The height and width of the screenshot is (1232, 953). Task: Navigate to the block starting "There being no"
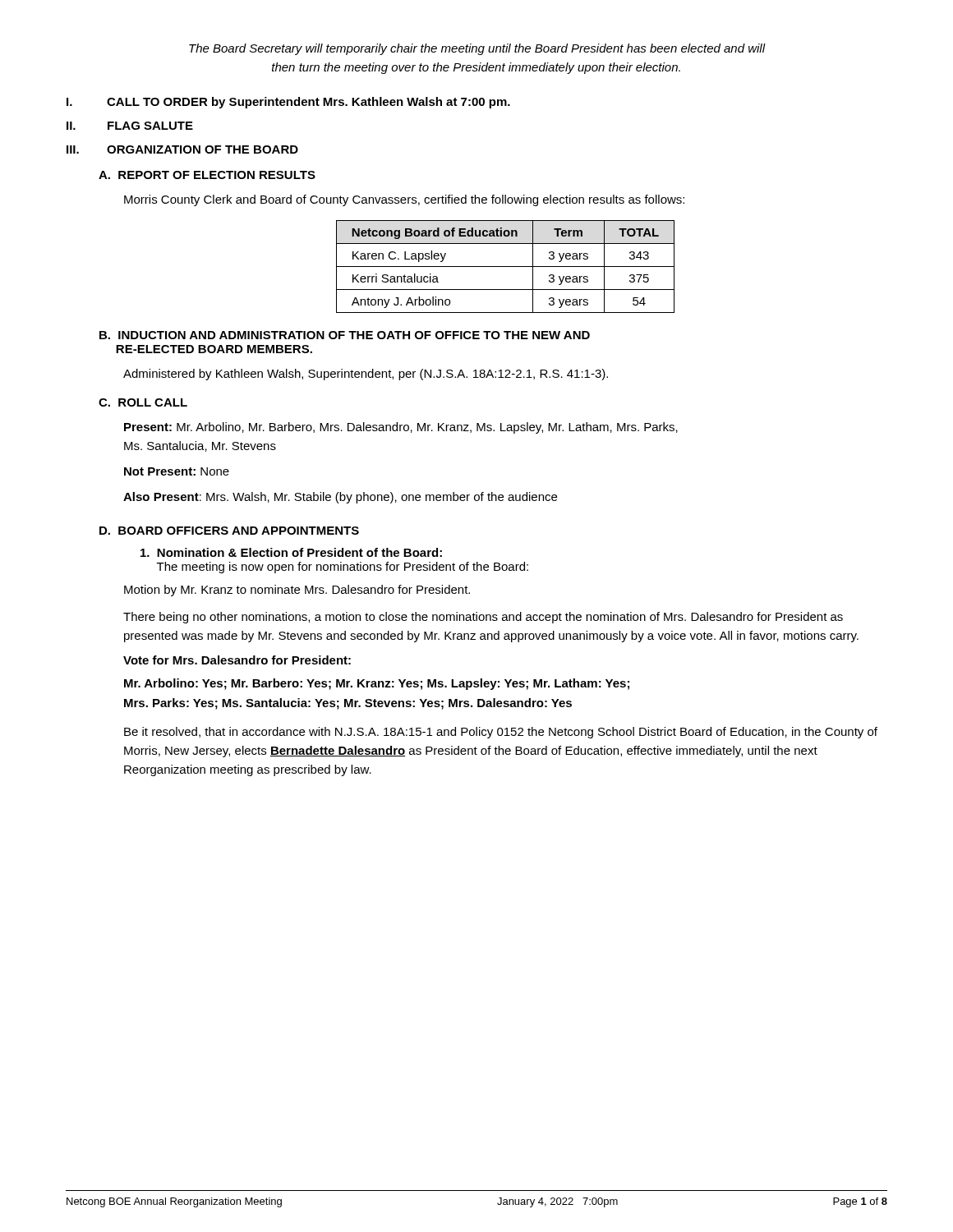click(491, 626)
